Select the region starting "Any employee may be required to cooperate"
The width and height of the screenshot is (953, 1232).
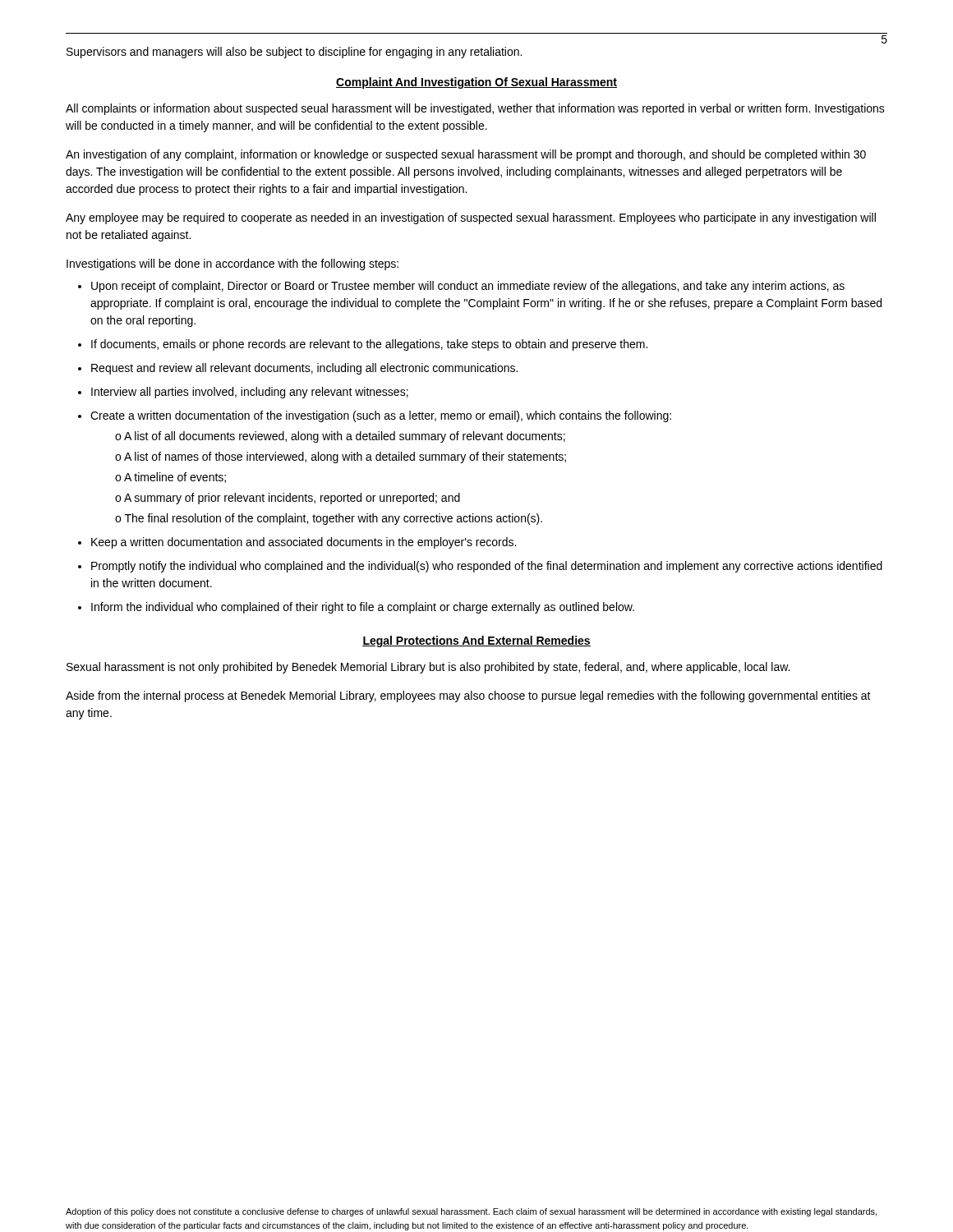471,226
